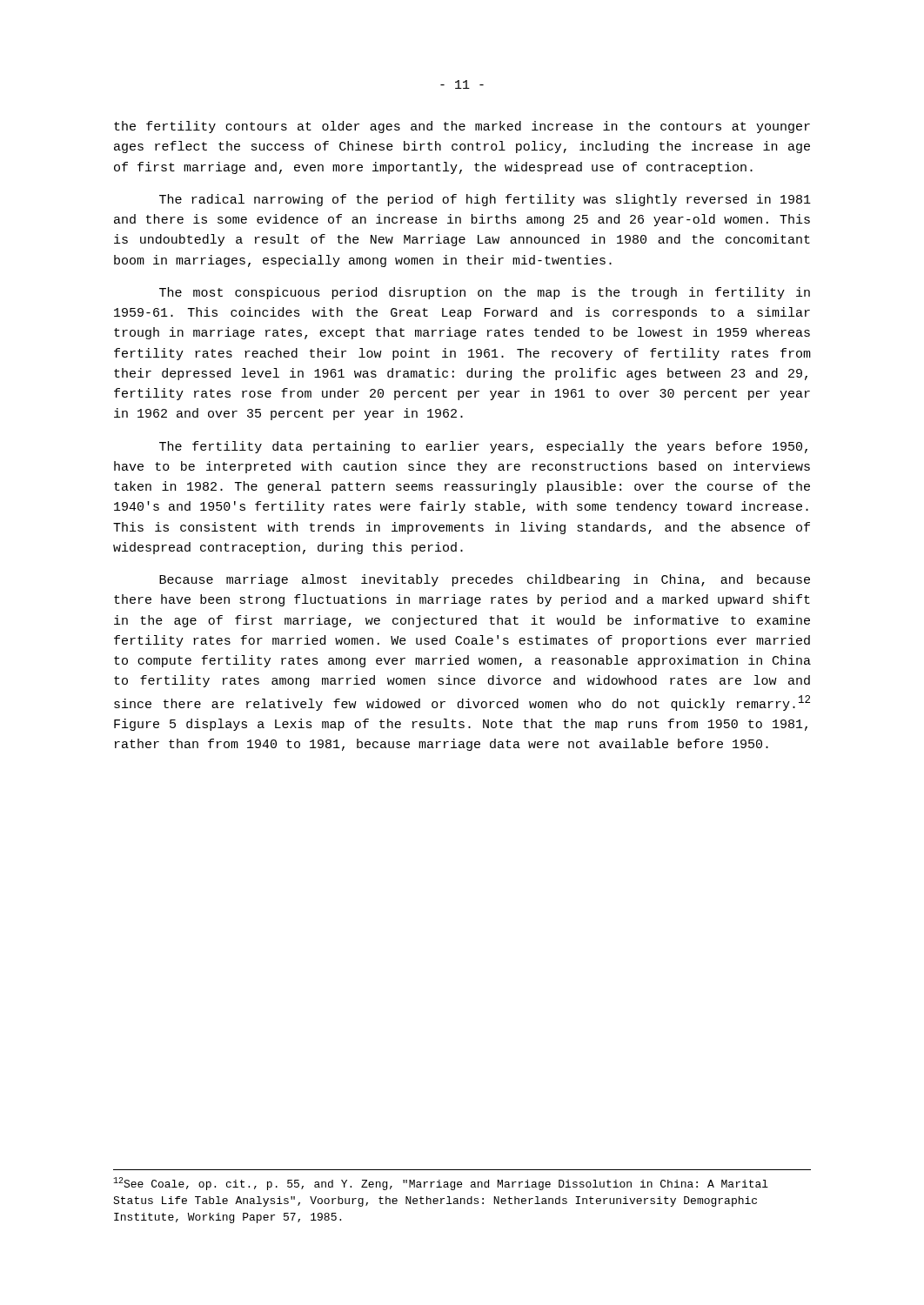
Task: Navigate to the element starting "12See Coale, op. cit., p."
Action: point(441,1200)
